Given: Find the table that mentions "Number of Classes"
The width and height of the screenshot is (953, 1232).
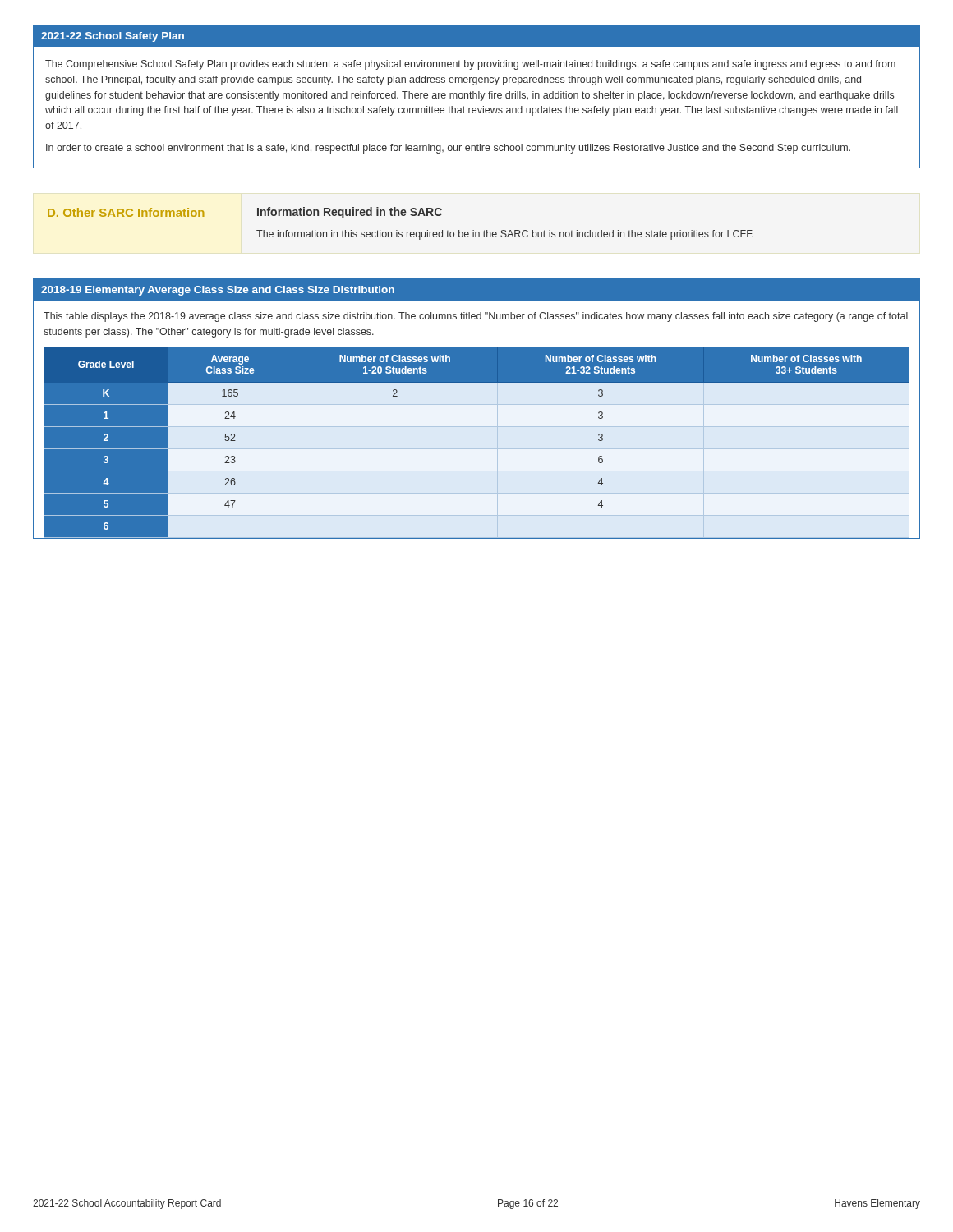Looking at the screenshot, I should [476, 442].
